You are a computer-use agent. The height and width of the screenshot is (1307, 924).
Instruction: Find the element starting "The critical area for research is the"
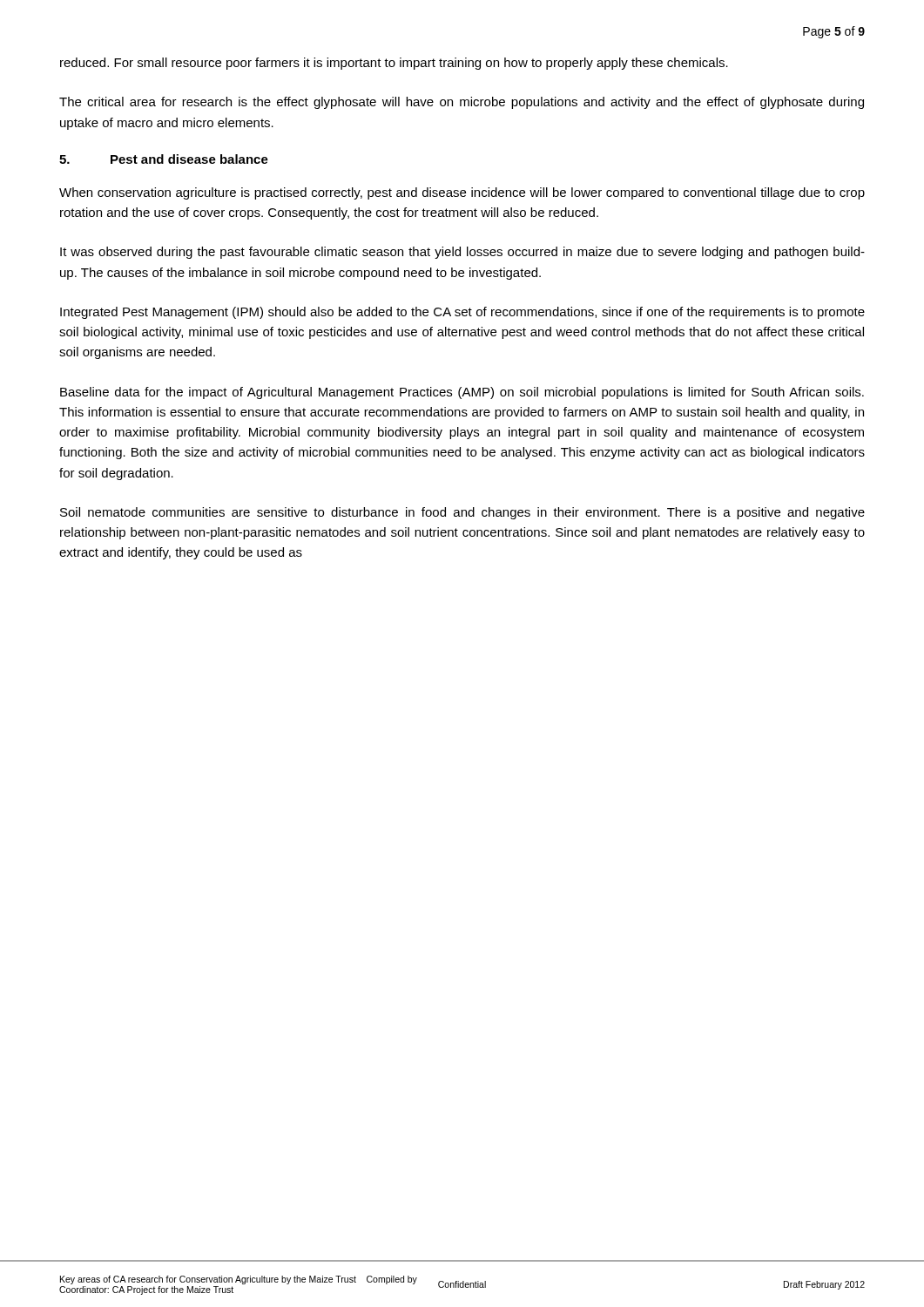[x=462, y=112]
